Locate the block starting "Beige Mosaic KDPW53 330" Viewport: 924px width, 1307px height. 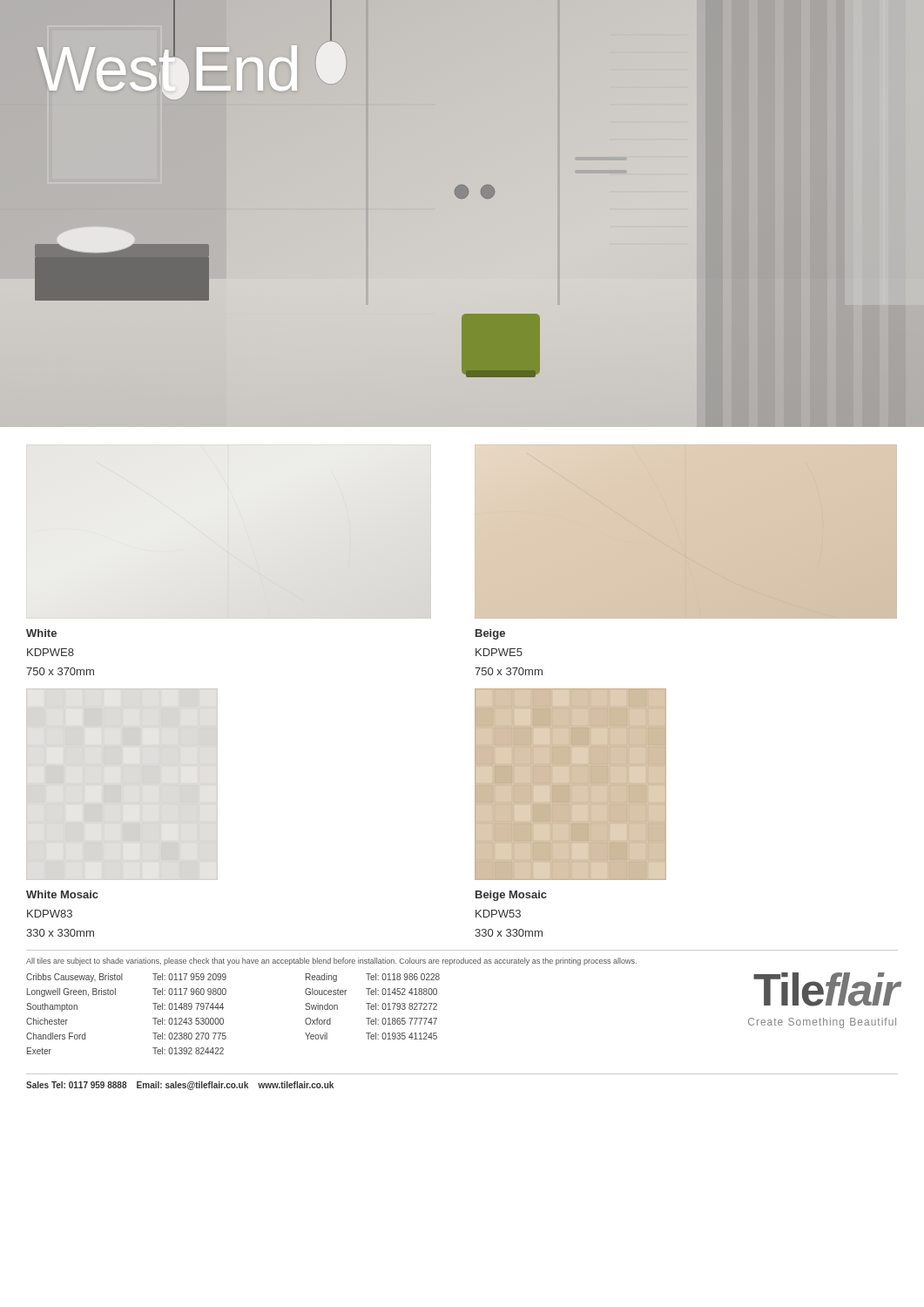point(511,914)
